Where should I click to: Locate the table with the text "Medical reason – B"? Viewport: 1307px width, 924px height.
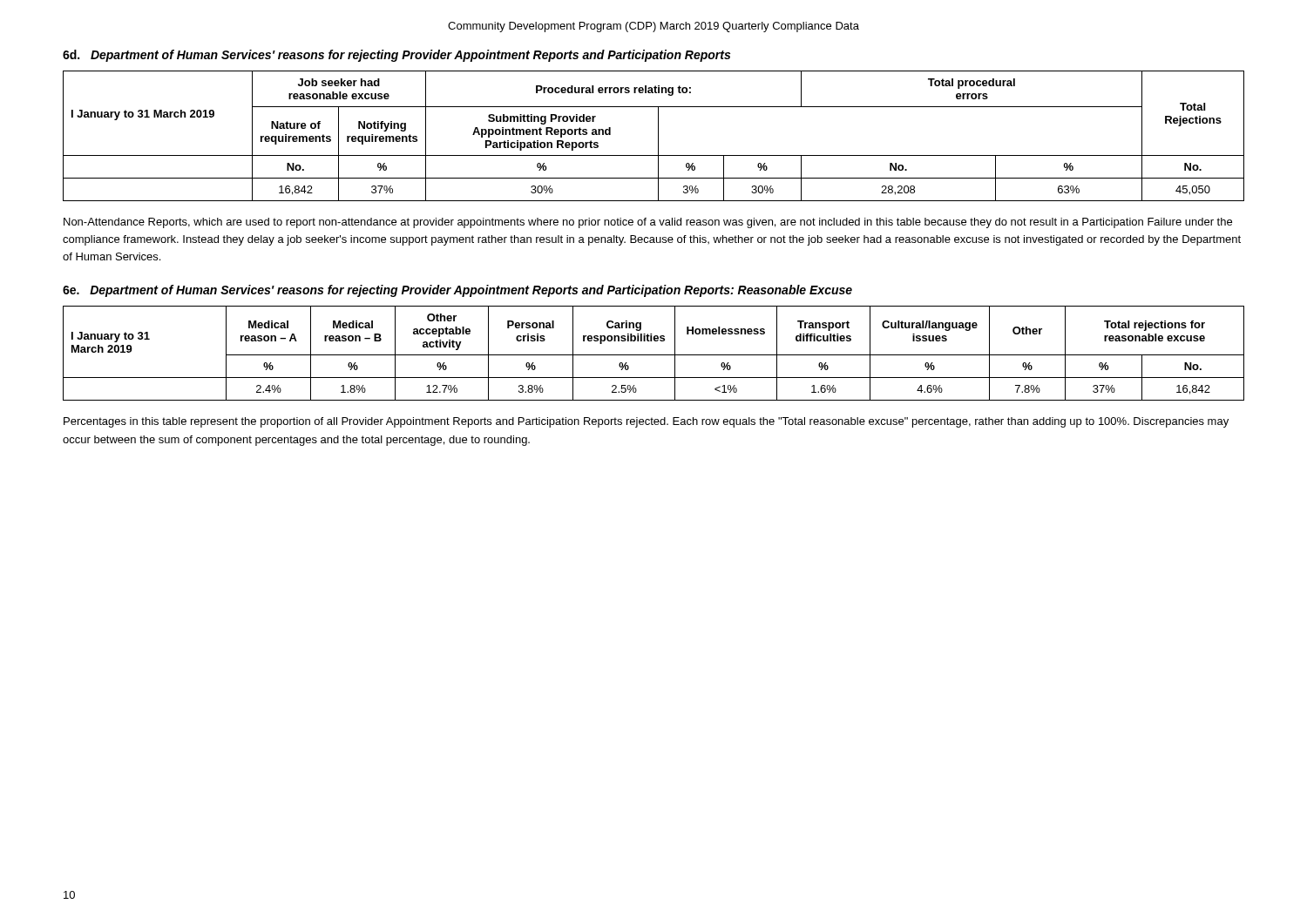654,354
